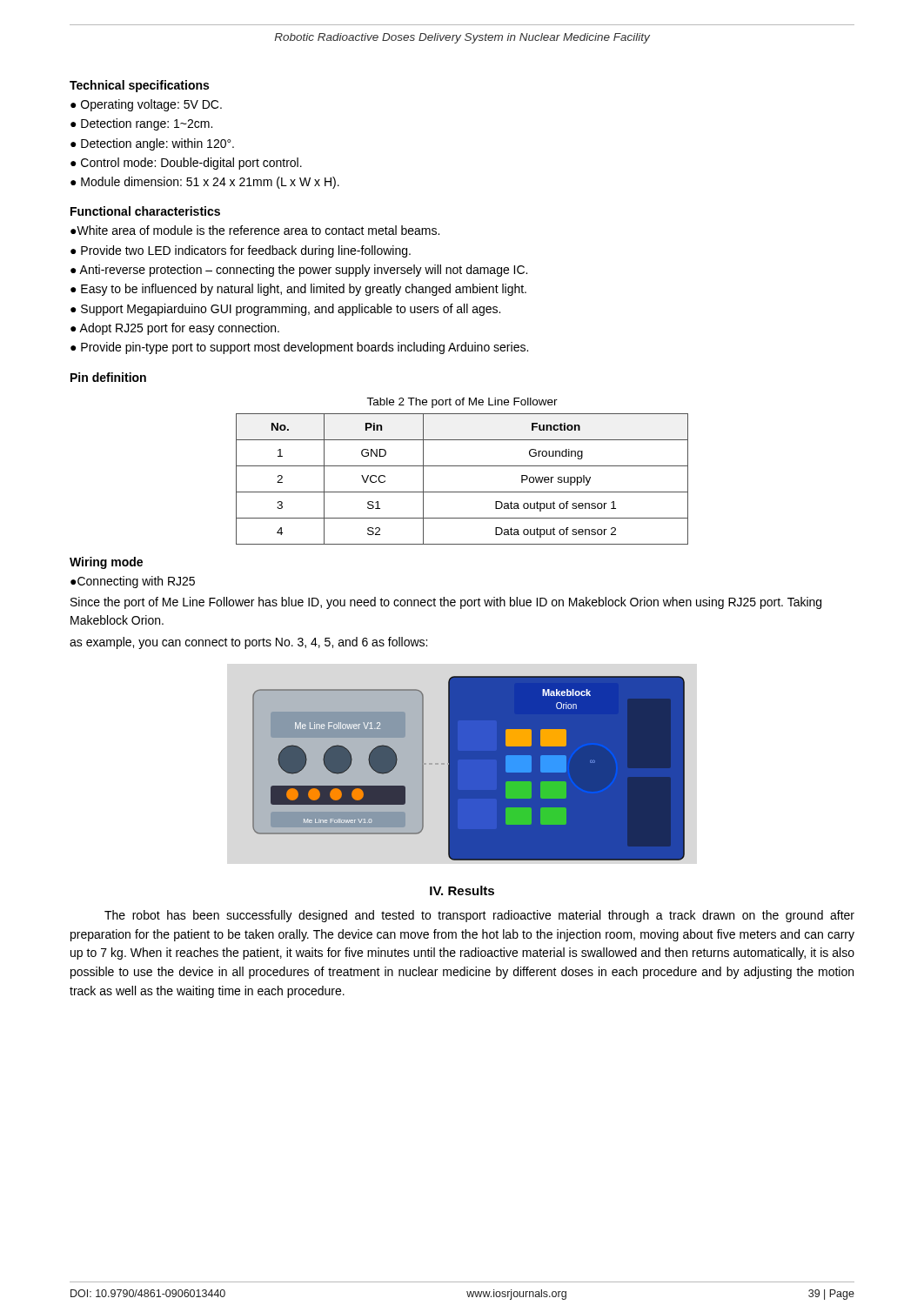Select the passage starting "as example, you"
Screen dimensions: 1305x924
click(249, 642)
